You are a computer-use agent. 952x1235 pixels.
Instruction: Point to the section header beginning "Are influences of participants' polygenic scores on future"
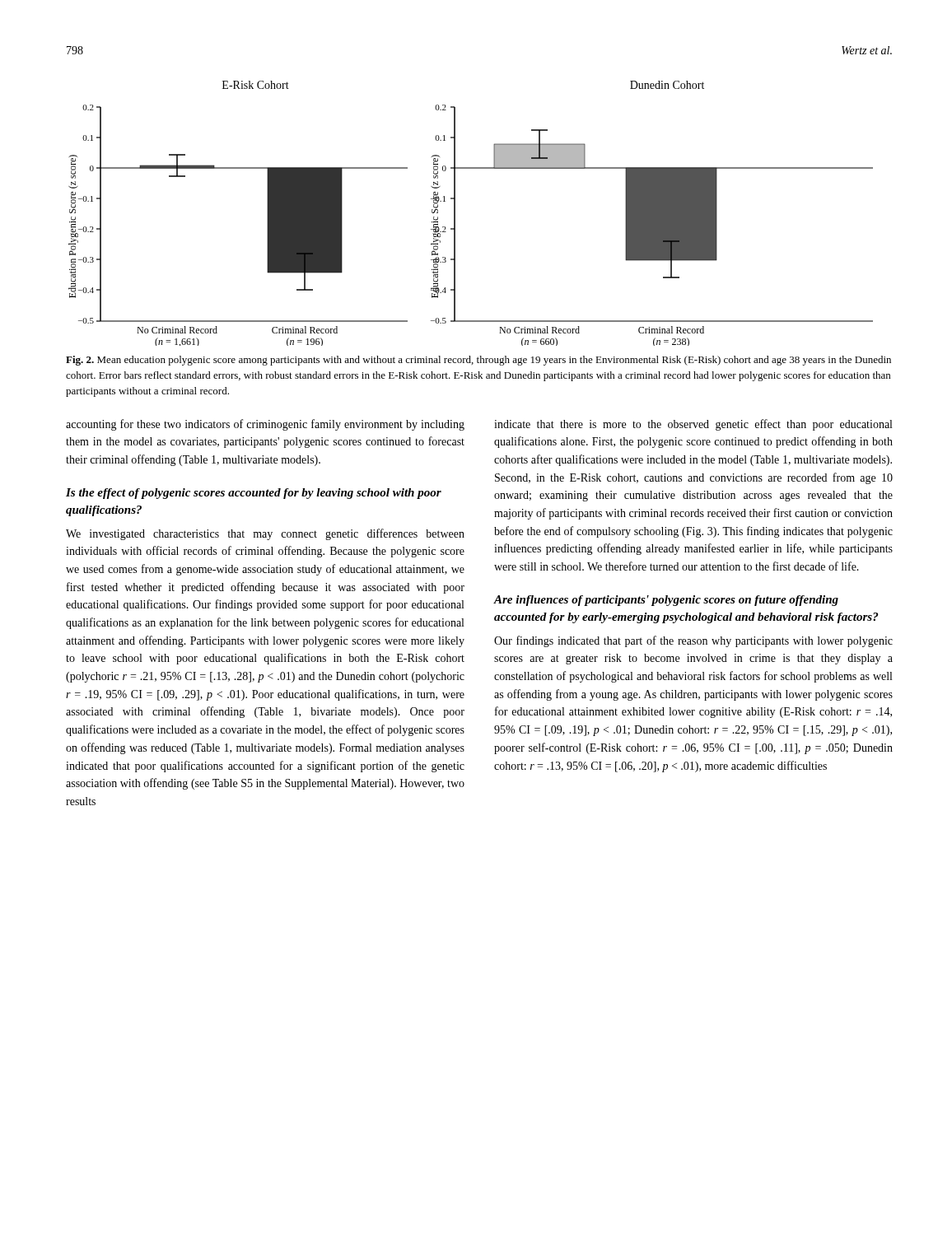coord(686,608)
